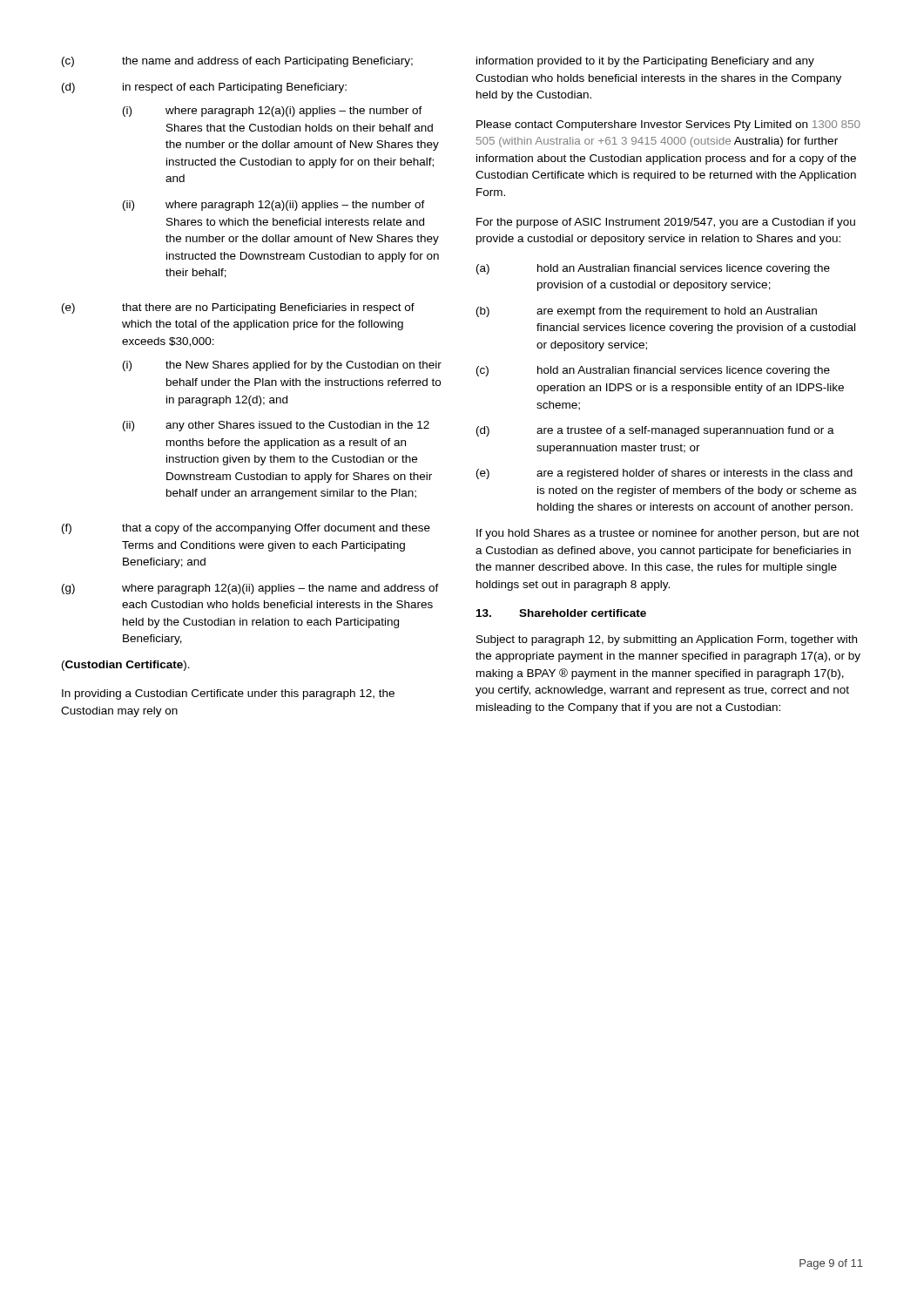Click on the text starting "13. Shareholder certificate"
Screen dimensions: 1307x924
(x=561, y=613)
